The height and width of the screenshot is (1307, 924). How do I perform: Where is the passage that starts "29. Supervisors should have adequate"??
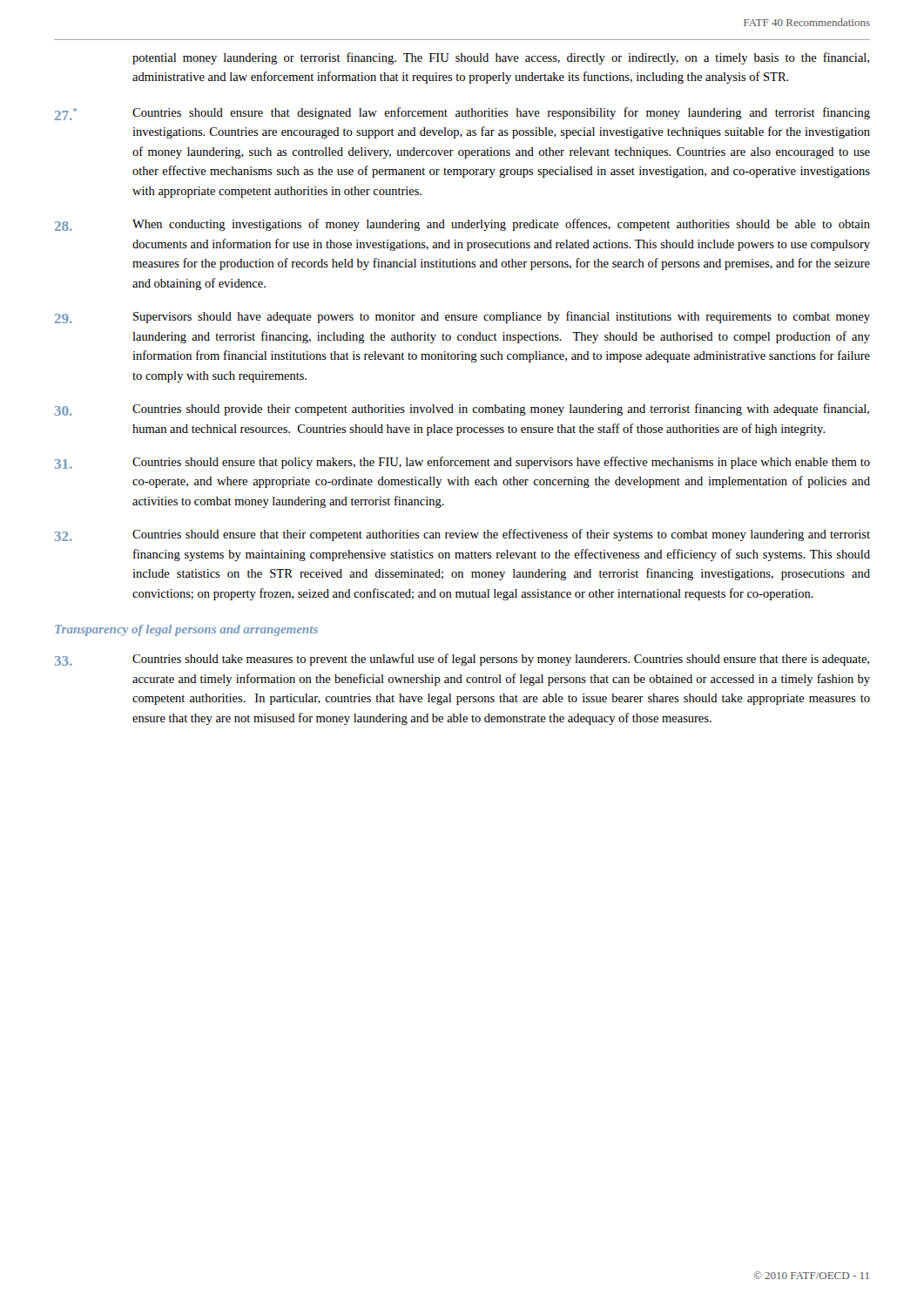point(462,346)
